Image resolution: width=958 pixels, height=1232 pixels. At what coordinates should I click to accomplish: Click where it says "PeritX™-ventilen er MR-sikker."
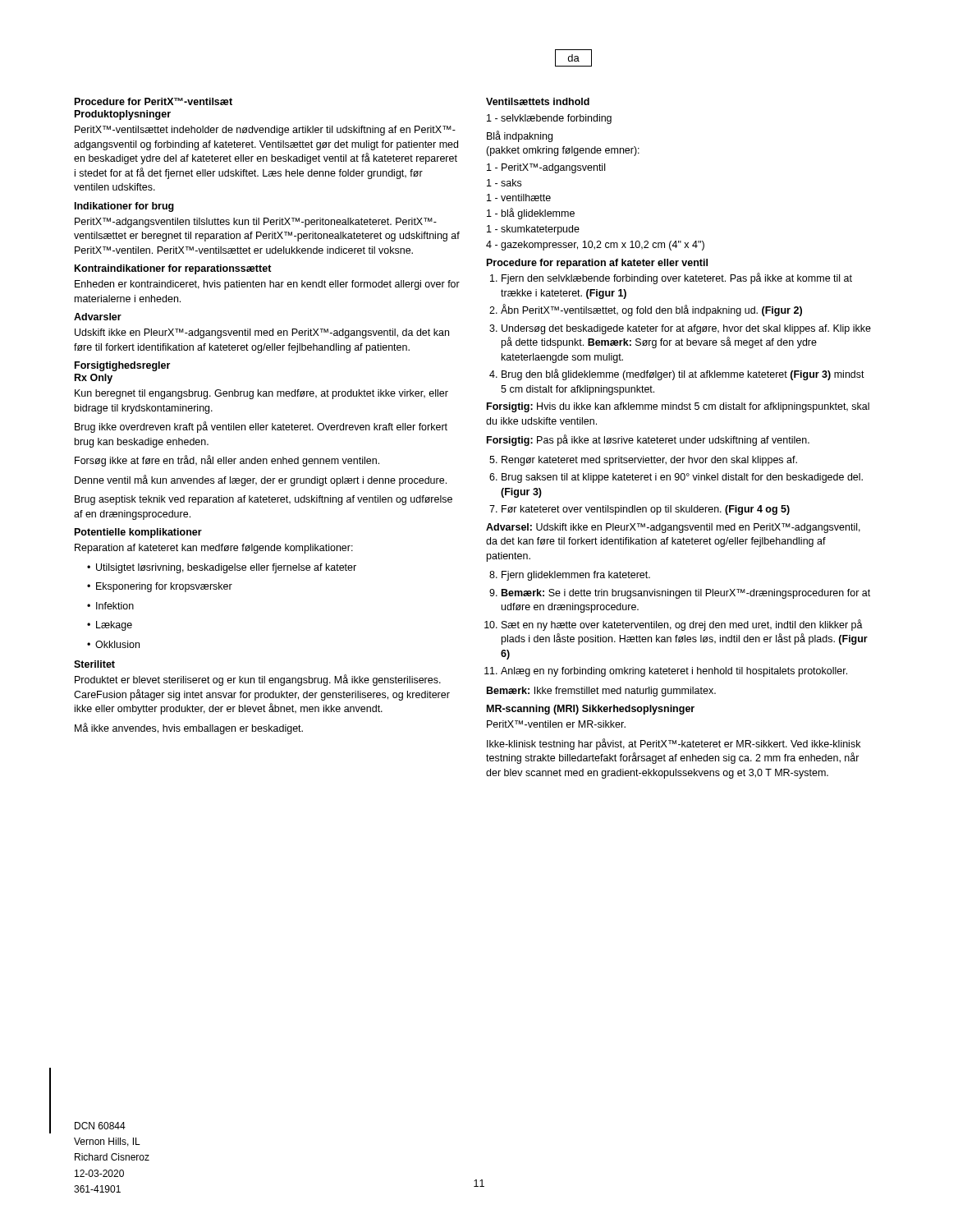pos(679,725)
